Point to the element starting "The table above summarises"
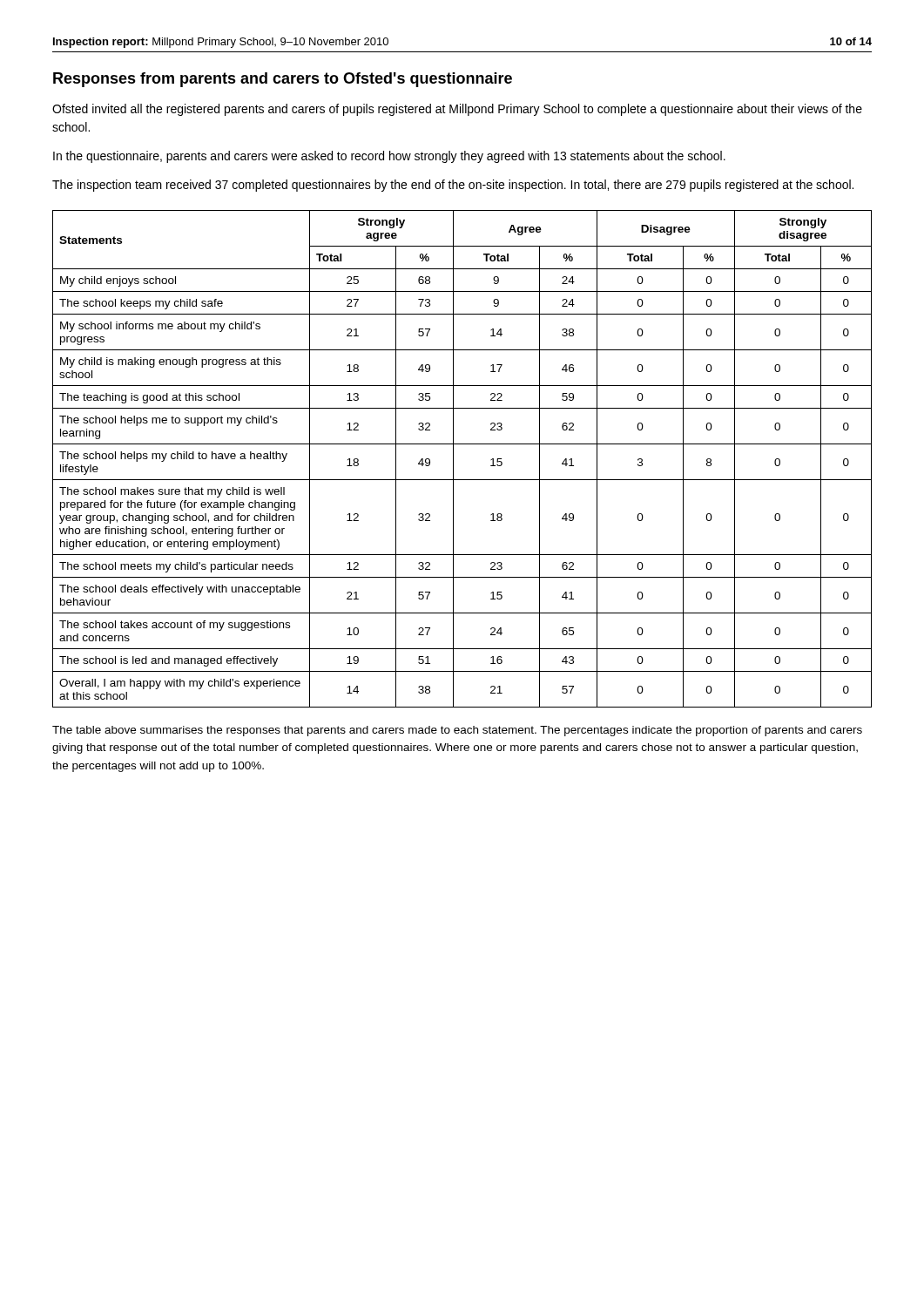Image resolution: width=924 pixels, height=1307 pixels. 457,747
